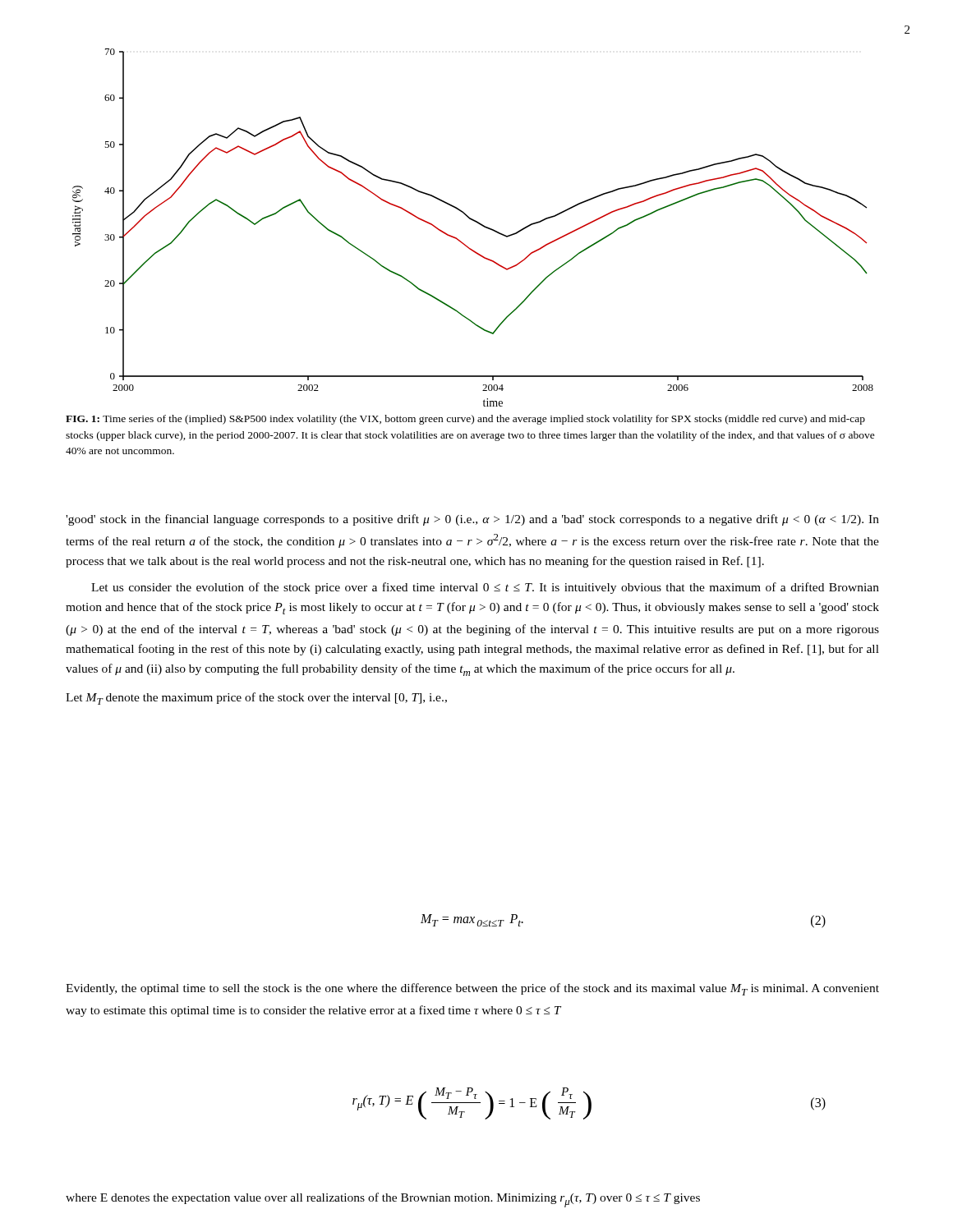Click the formula that begins "rμ(τ, T) ="
Image resolution: width=953 pixels, height=1232 pixels.
472,1103
